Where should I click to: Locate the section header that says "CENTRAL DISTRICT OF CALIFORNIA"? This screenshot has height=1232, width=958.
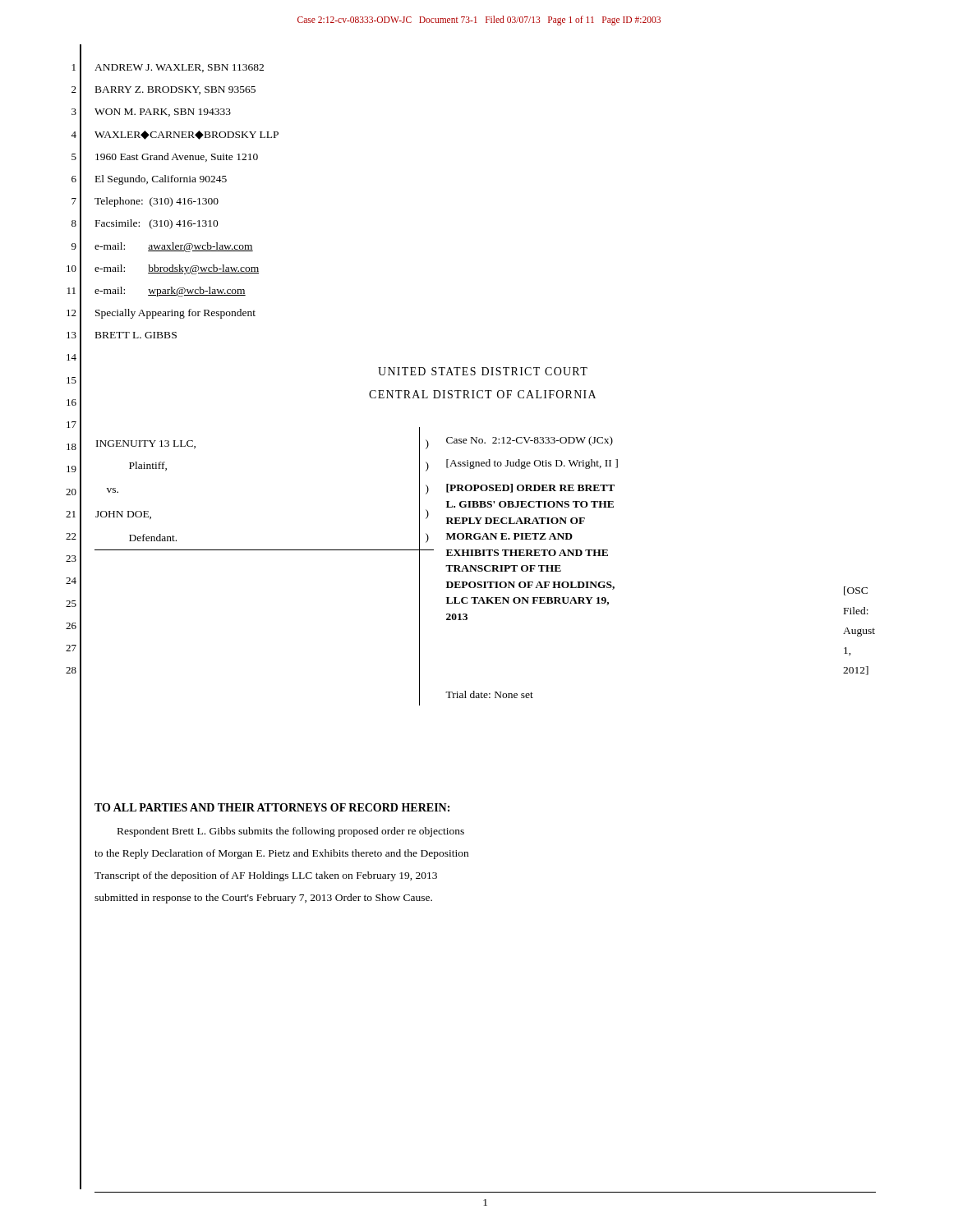point(483,395)
